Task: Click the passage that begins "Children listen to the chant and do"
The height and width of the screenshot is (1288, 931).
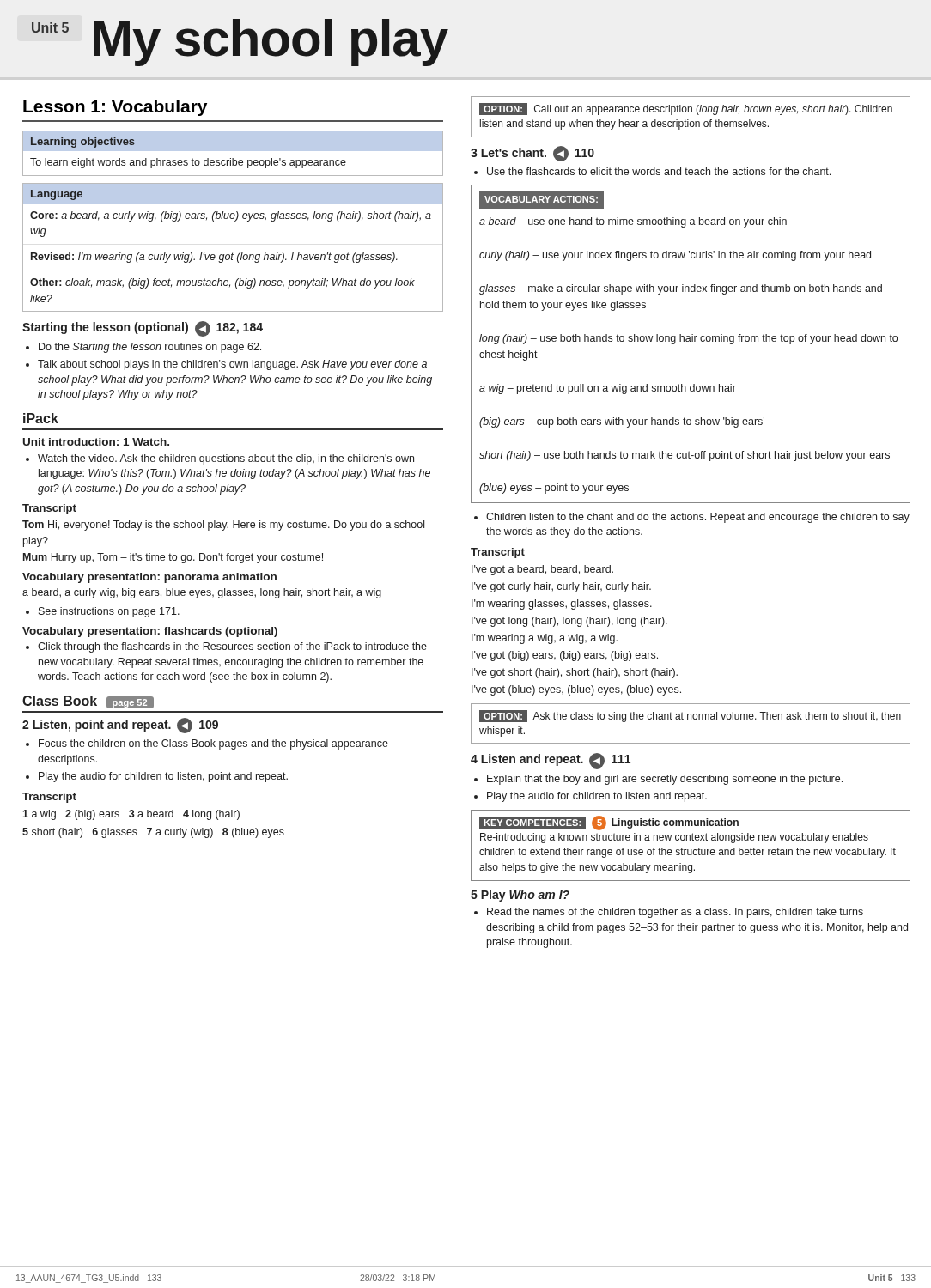Action: [698, 524]
